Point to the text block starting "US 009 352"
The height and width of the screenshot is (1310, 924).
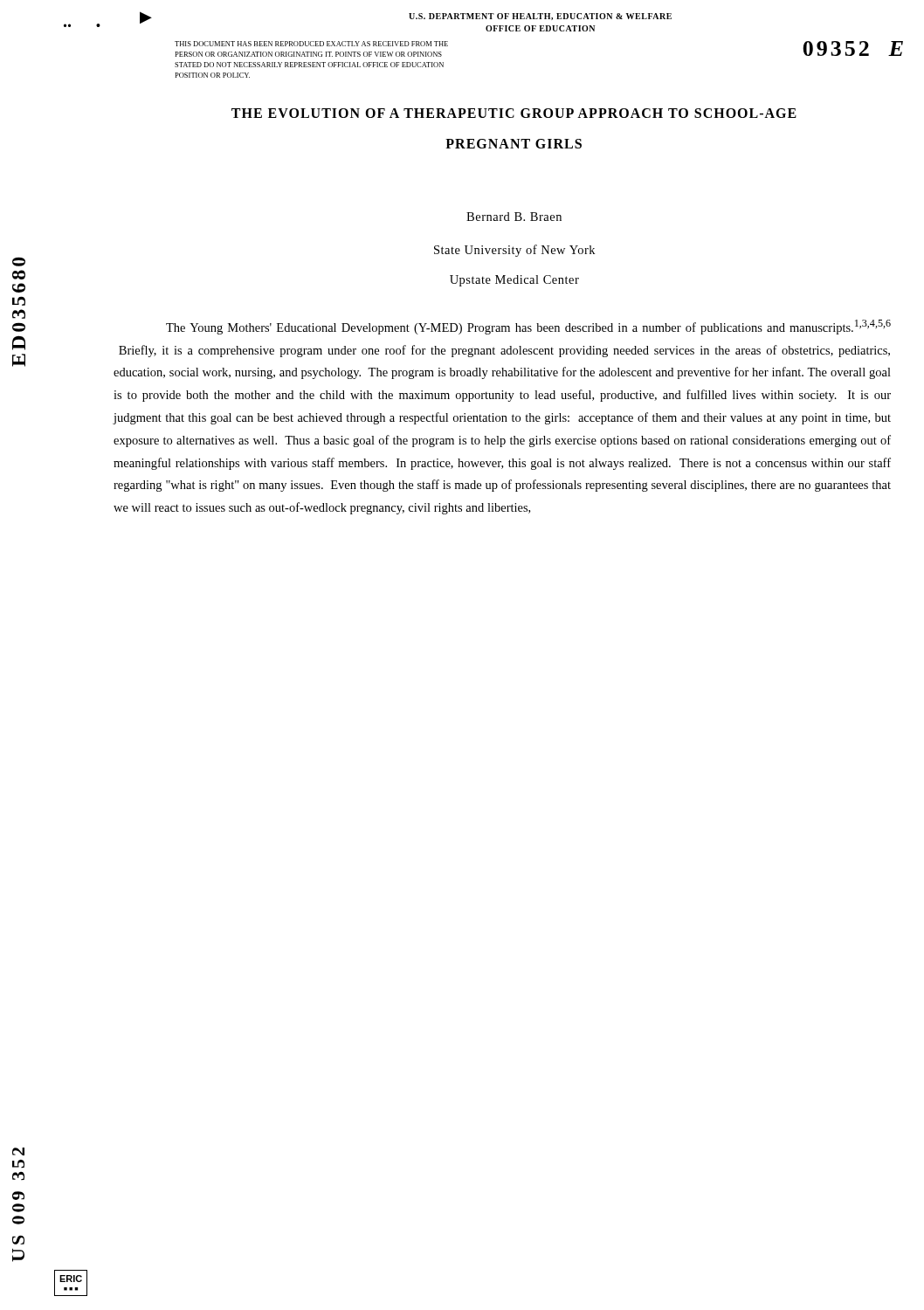[x=18, y=1203]
